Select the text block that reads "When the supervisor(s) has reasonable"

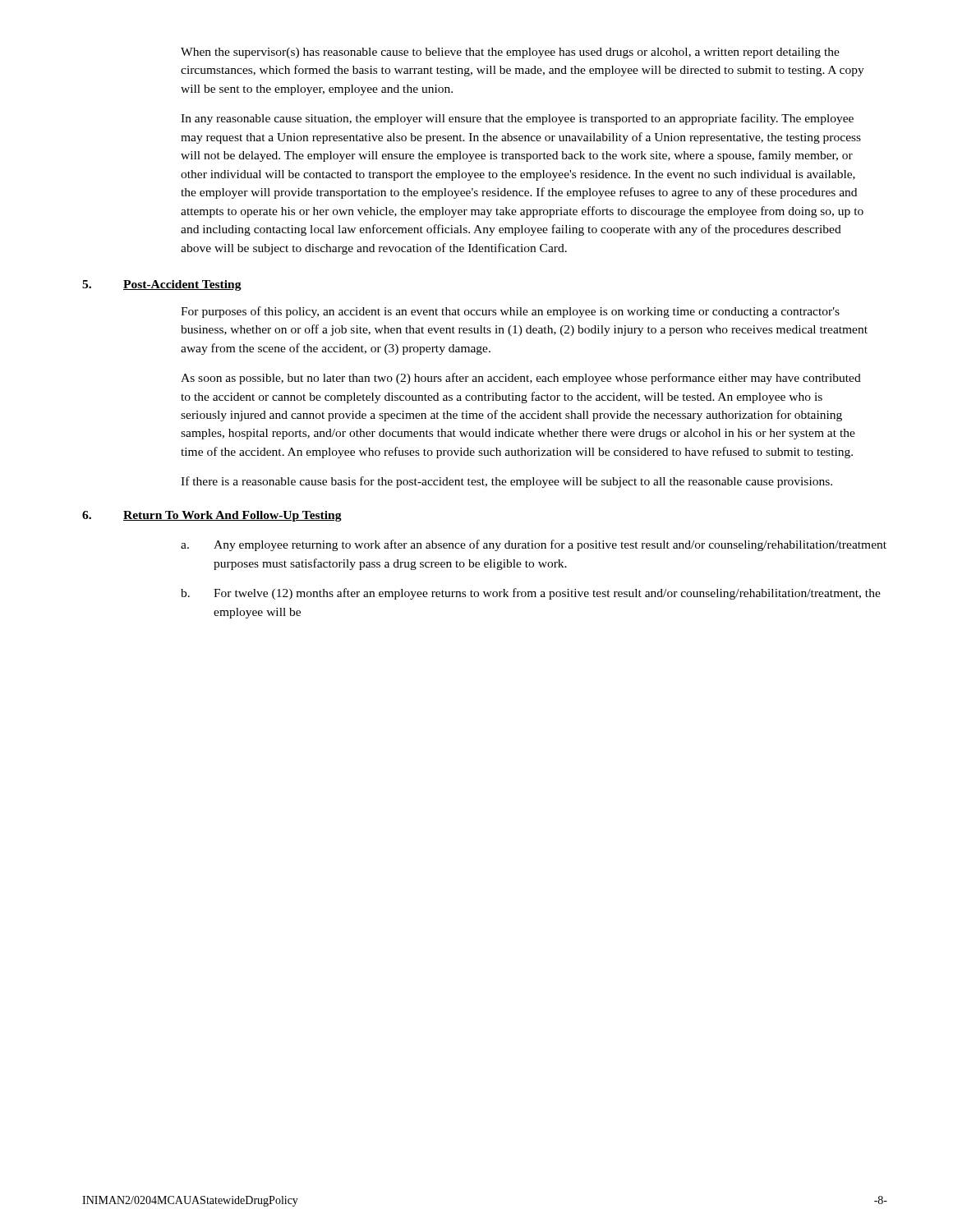(x=522, y=70)
